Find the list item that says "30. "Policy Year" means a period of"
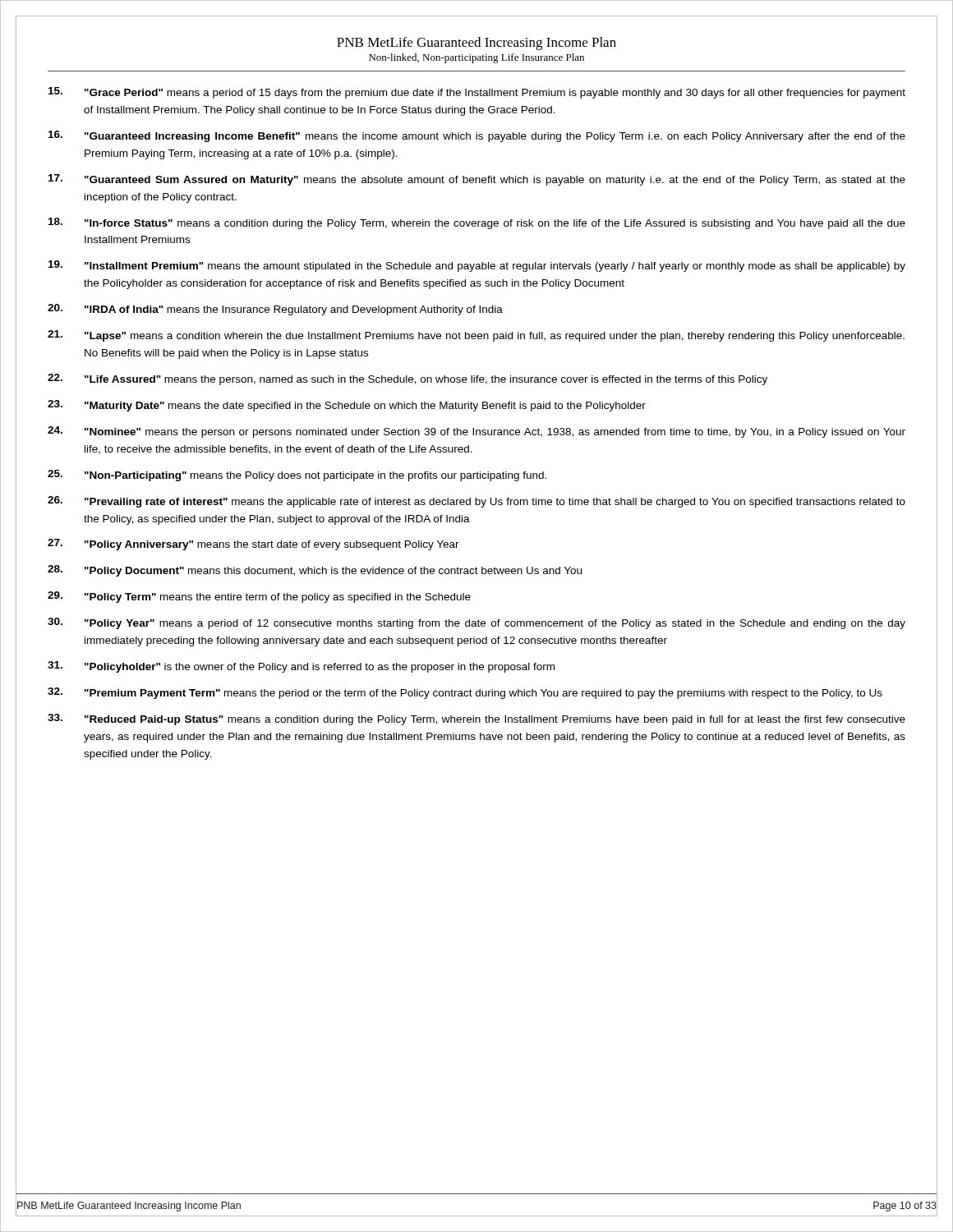The height and width of the screenshot is (1232, 953). (x=476, y=633)
